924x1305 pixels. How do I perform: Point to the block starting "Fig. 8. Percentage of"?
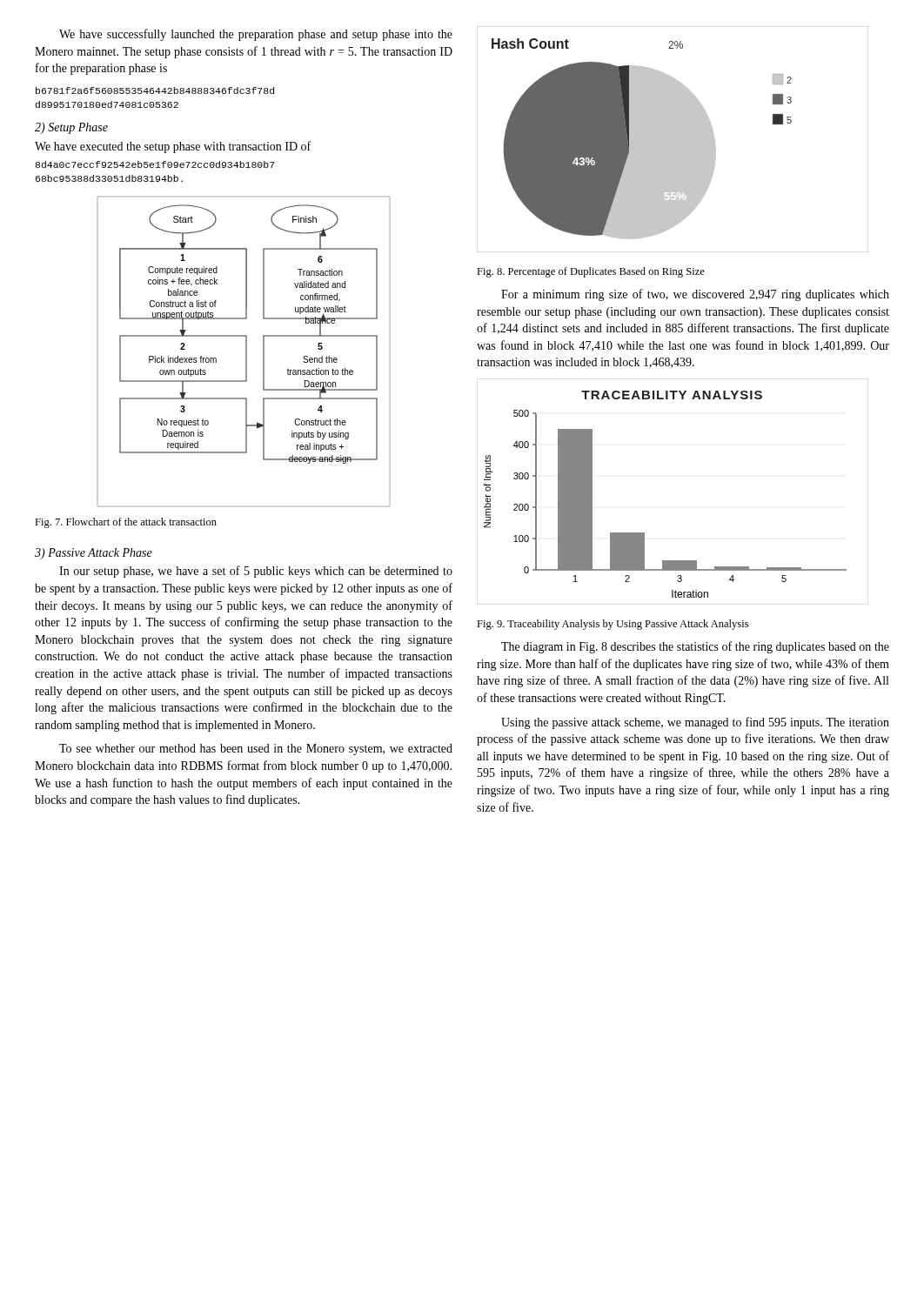(x=591, y=272)
